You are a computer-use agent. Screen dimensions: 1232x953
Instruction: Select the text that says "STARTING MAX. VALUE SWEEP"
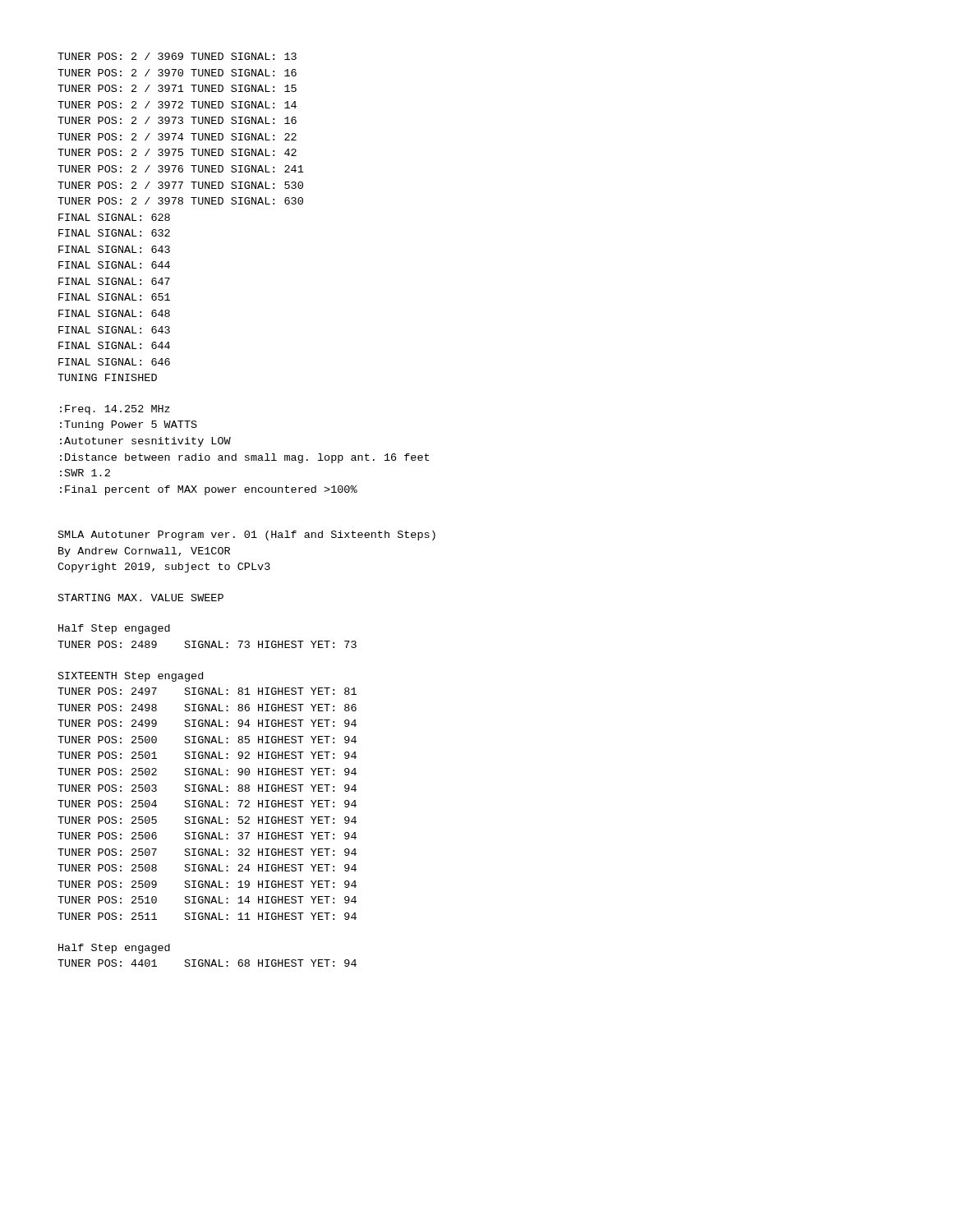pyautogui.click(x=141, y=598)
